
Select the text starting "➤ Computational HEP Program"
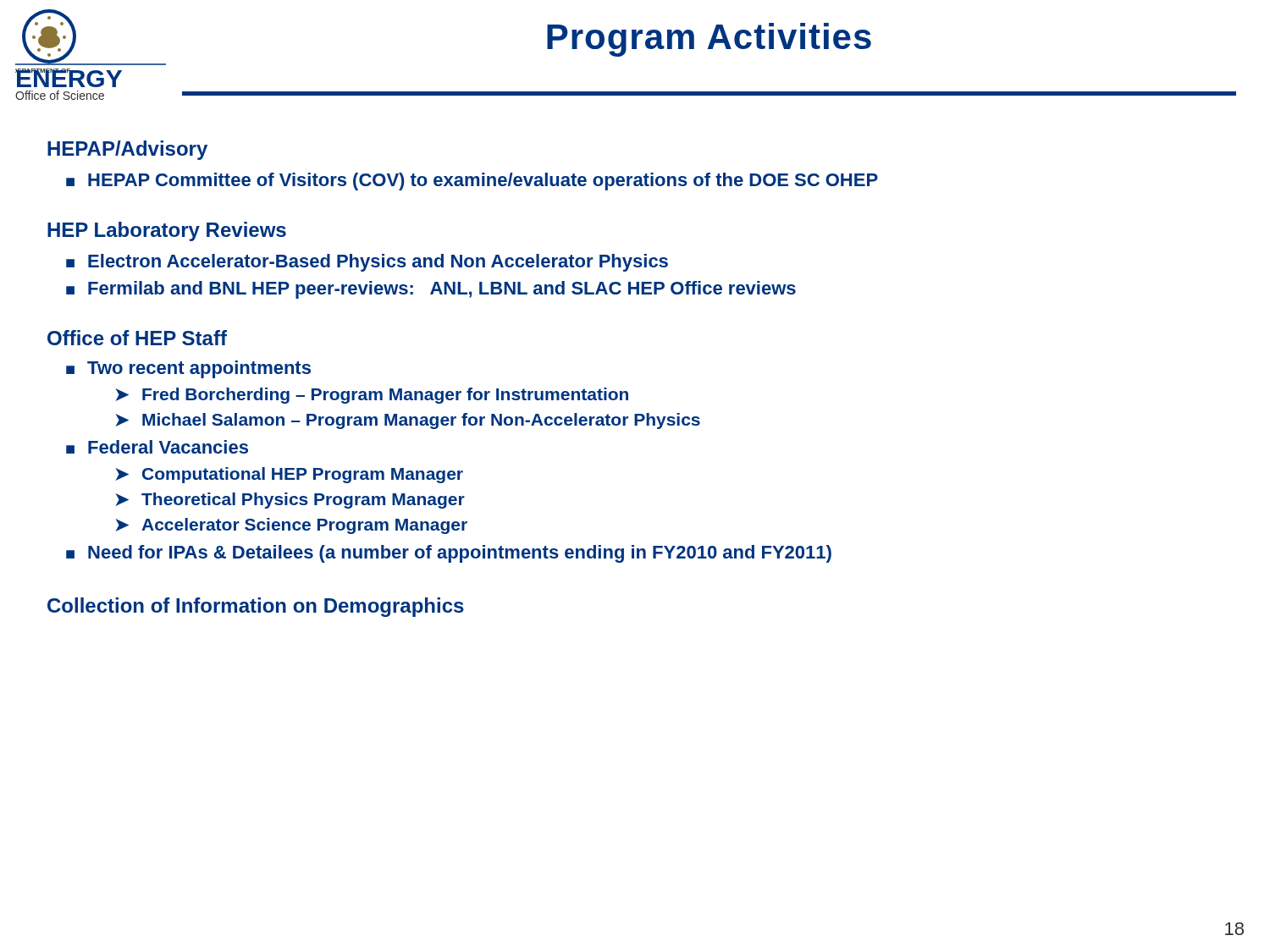point(289,474)
